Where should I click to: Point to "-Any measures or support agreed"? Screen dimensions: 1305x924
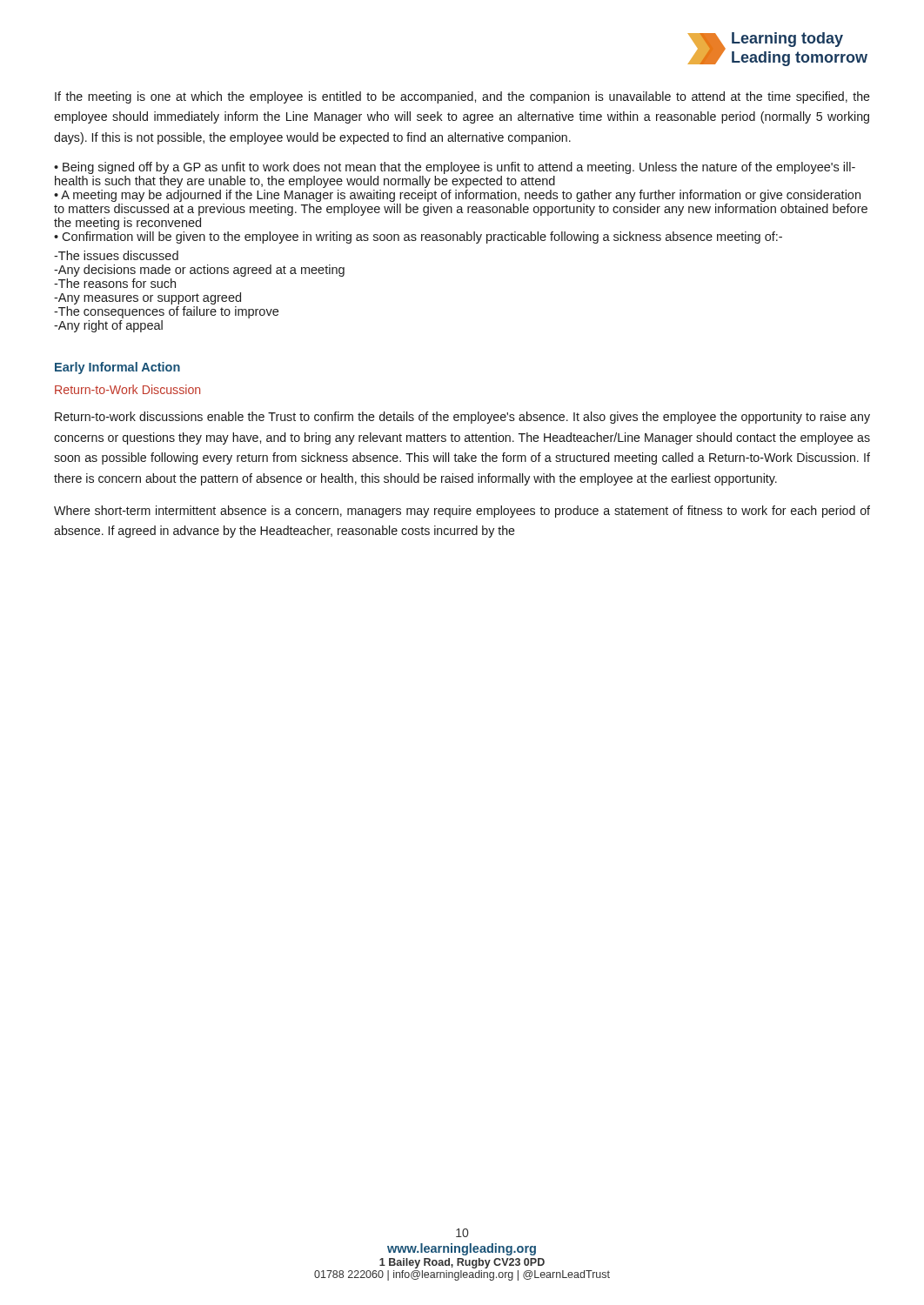147,298
